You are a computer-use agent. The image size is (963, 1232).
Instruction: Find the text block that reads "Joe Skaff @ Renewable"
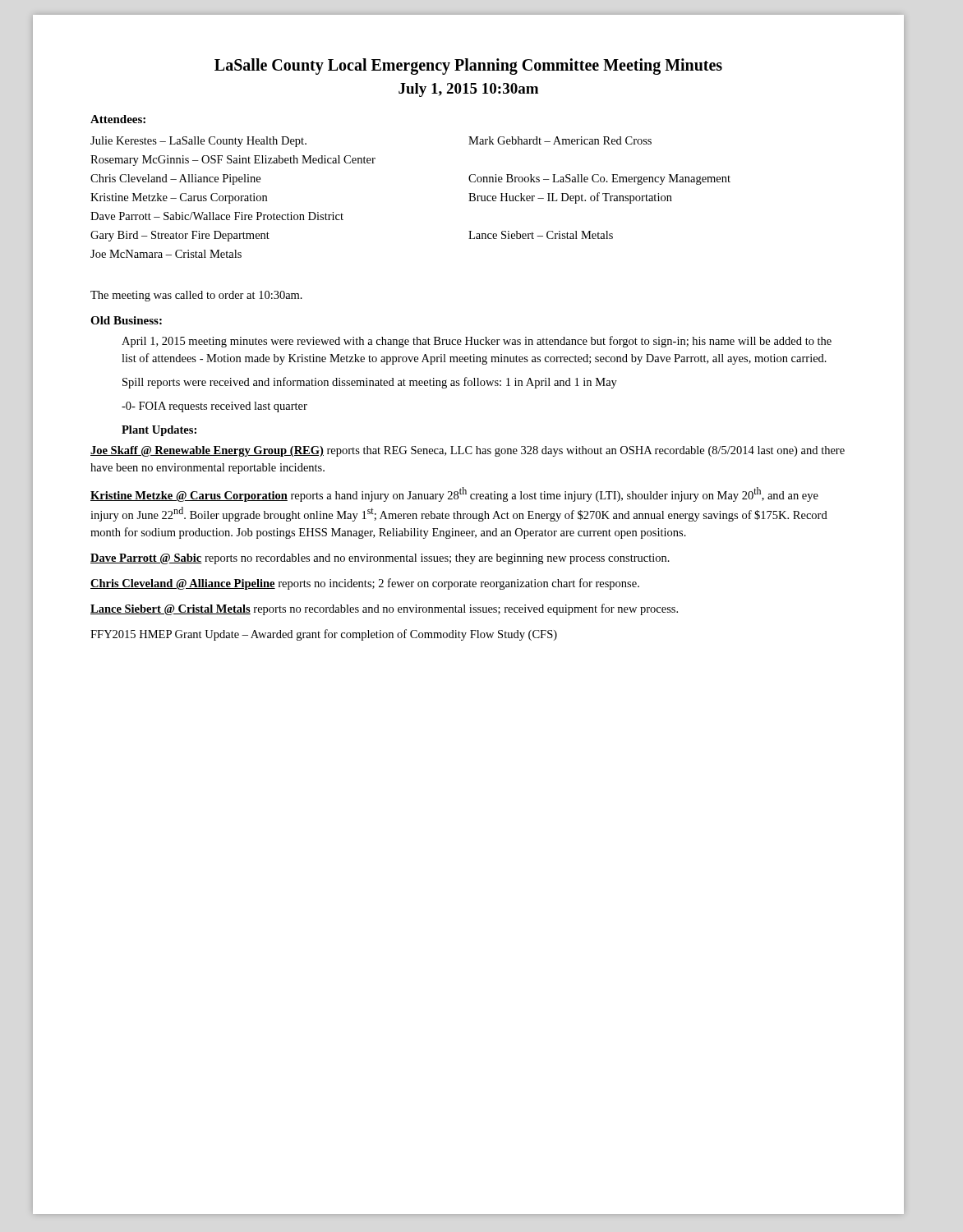[468, 459]
